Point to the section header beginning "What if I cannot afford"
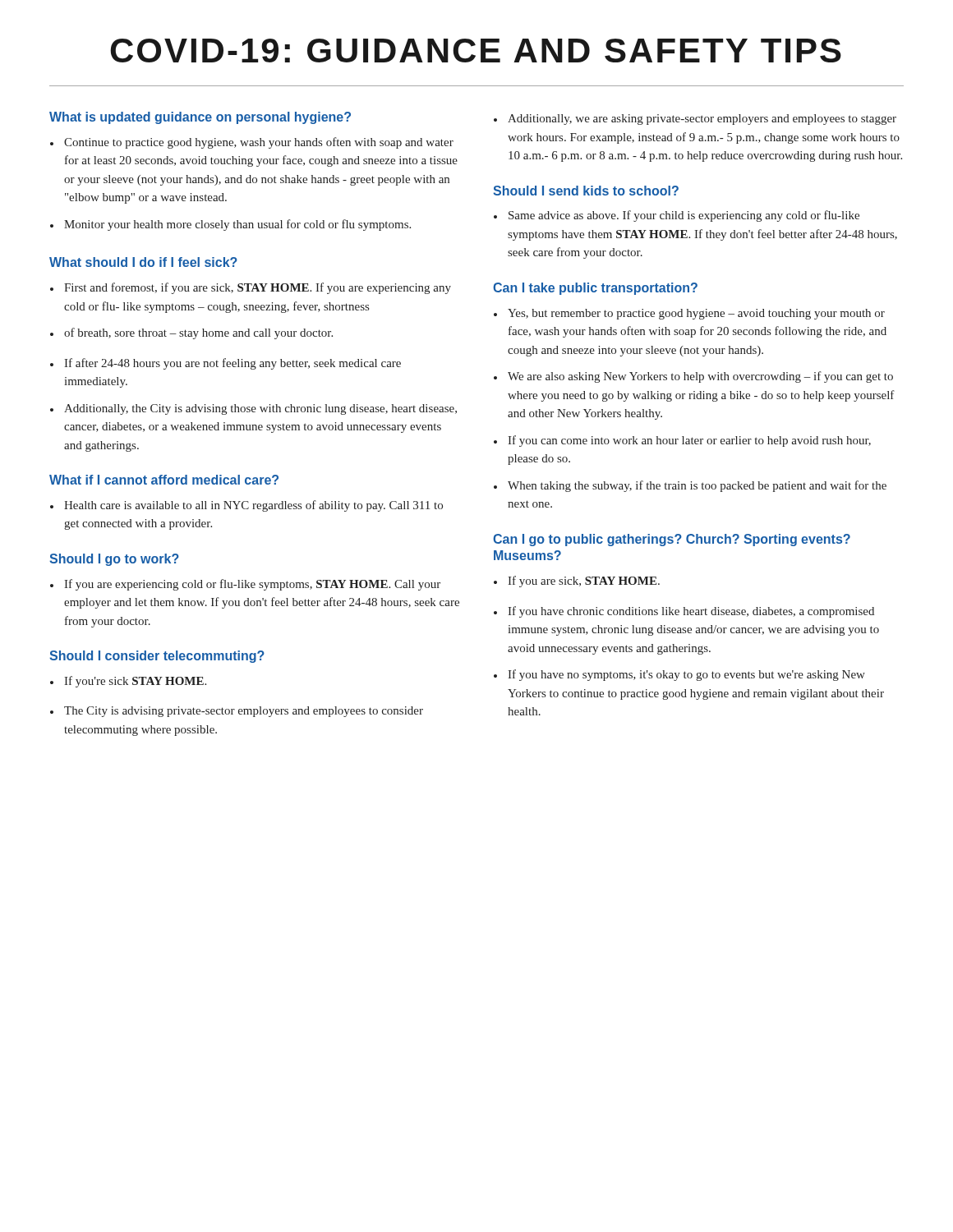The width and height of the screenshot is (953, 1232). tap(164, 480)
